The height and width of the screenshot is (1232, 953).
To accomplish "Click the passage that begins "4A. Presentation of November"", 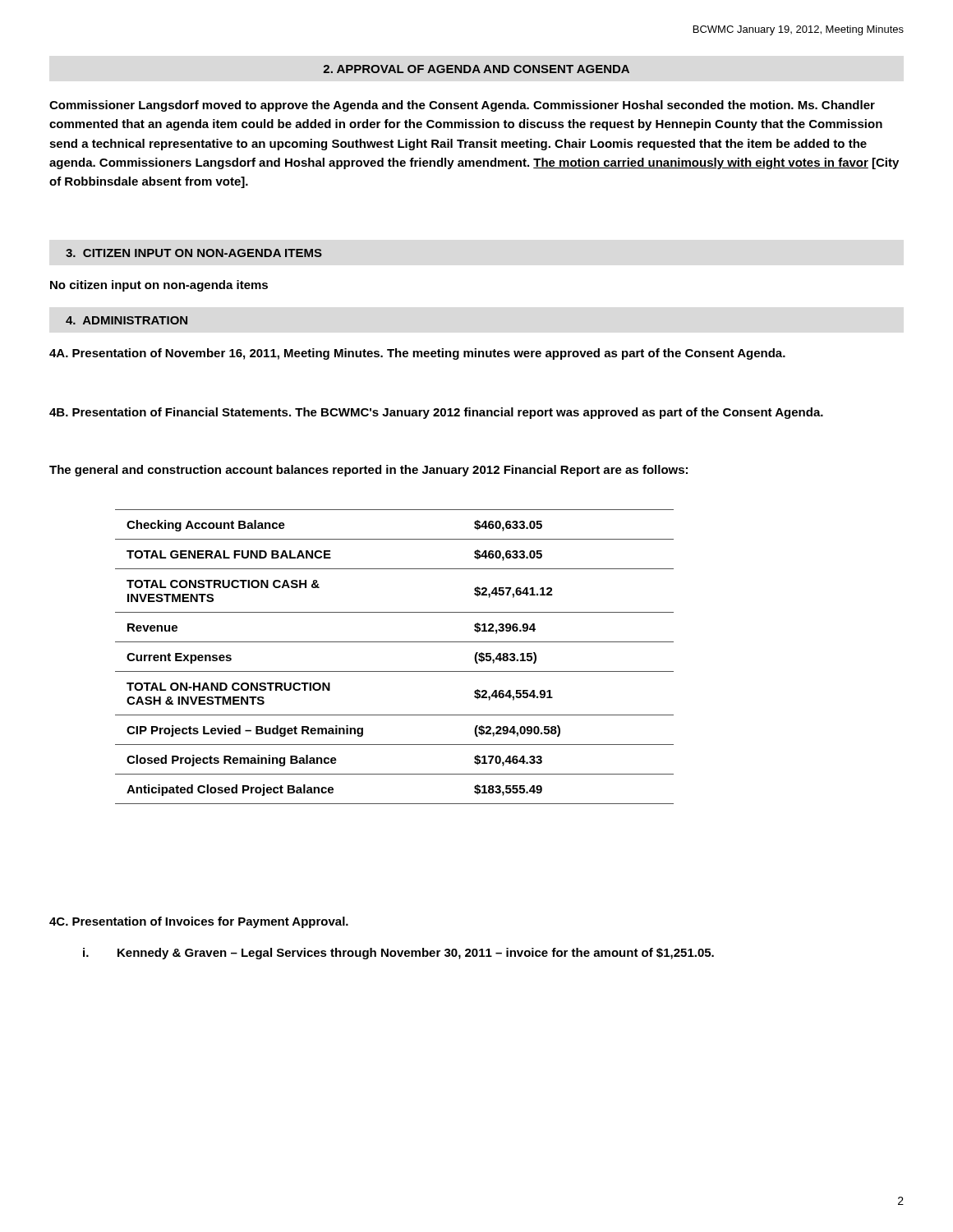I will (x=417, y=353).
